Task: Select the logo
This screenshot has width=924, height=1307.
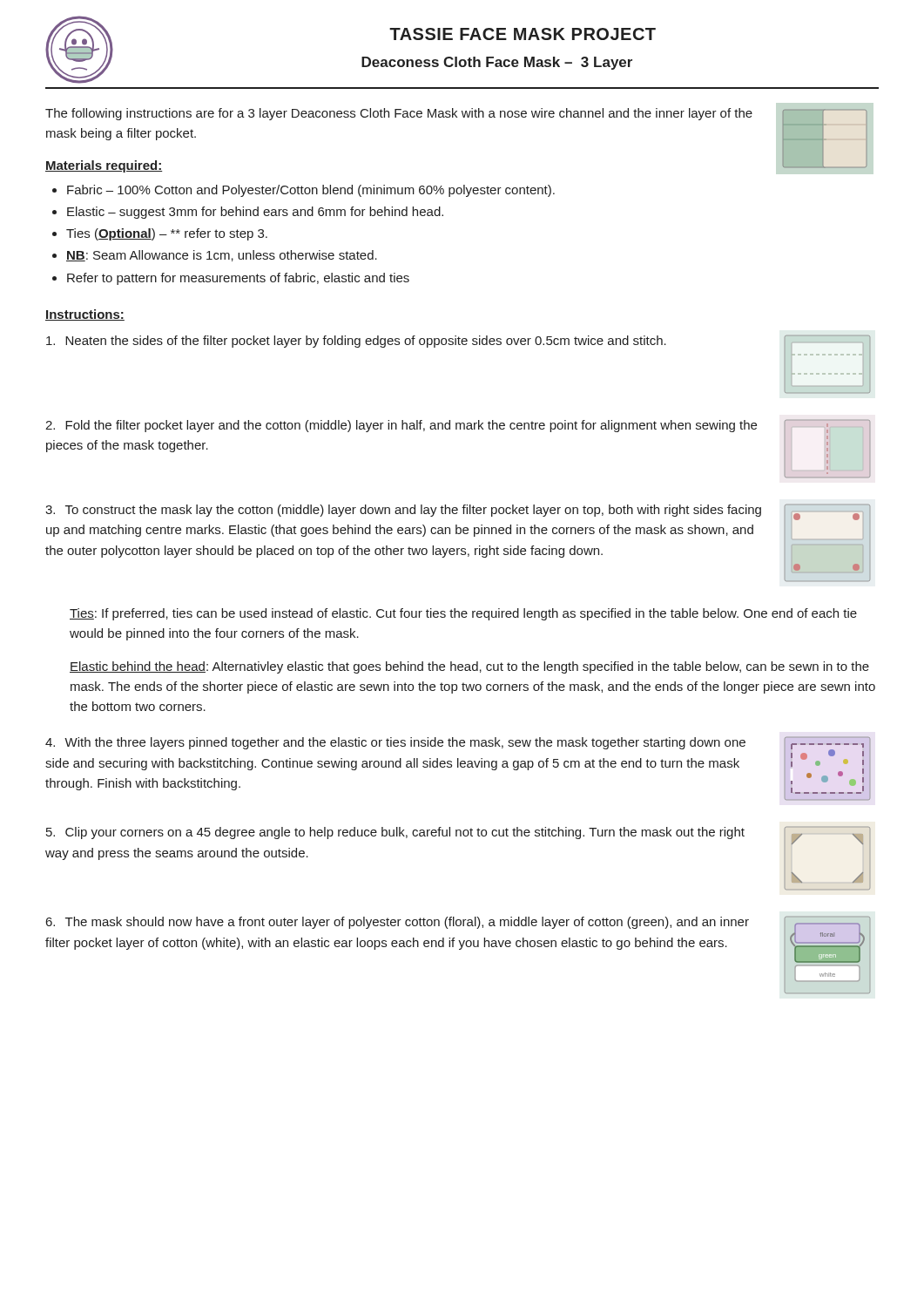Action: (x=79, y=50)
